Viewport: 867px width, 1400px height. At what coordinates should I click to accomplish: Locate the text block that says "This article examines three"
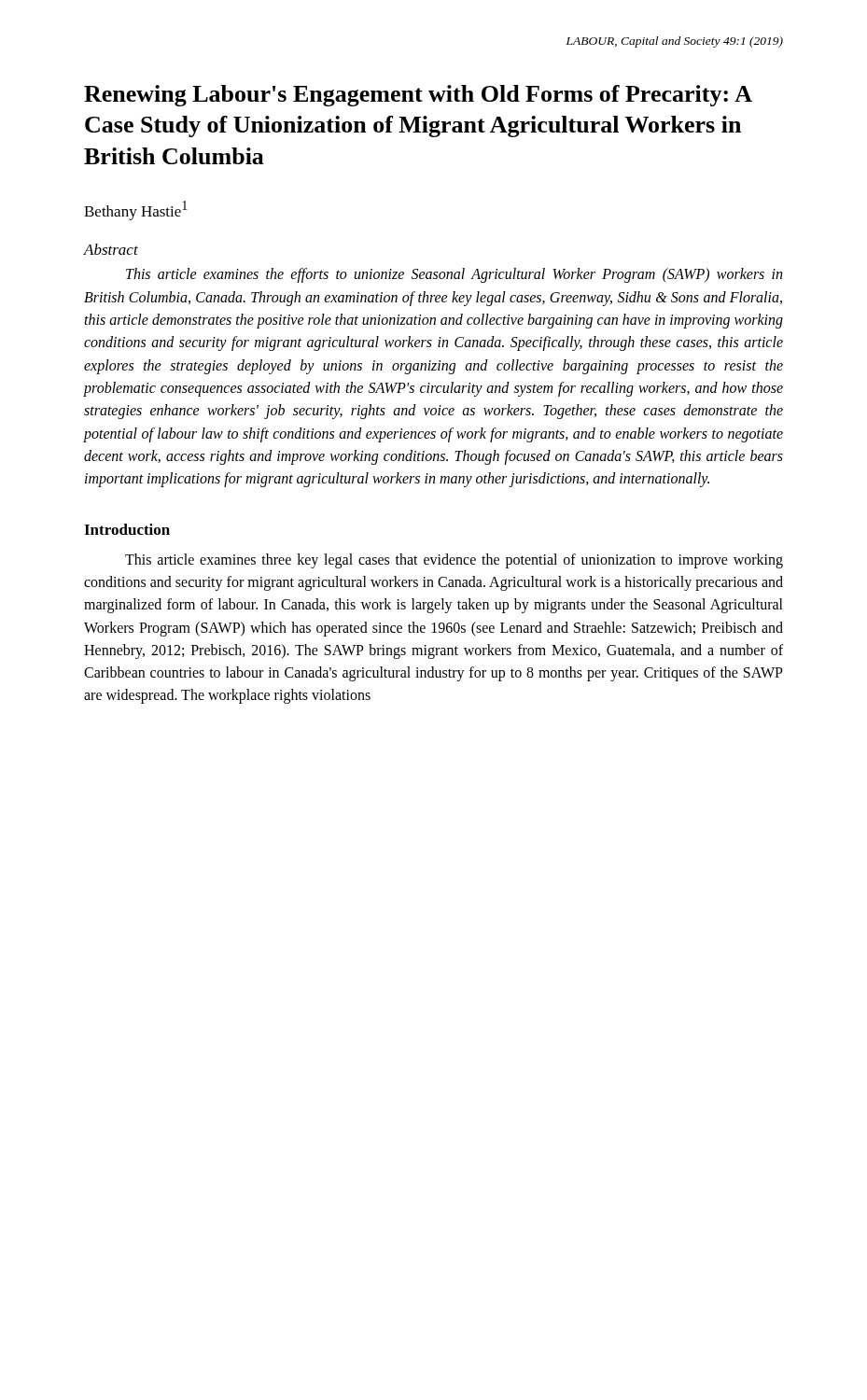click(434, 627)
